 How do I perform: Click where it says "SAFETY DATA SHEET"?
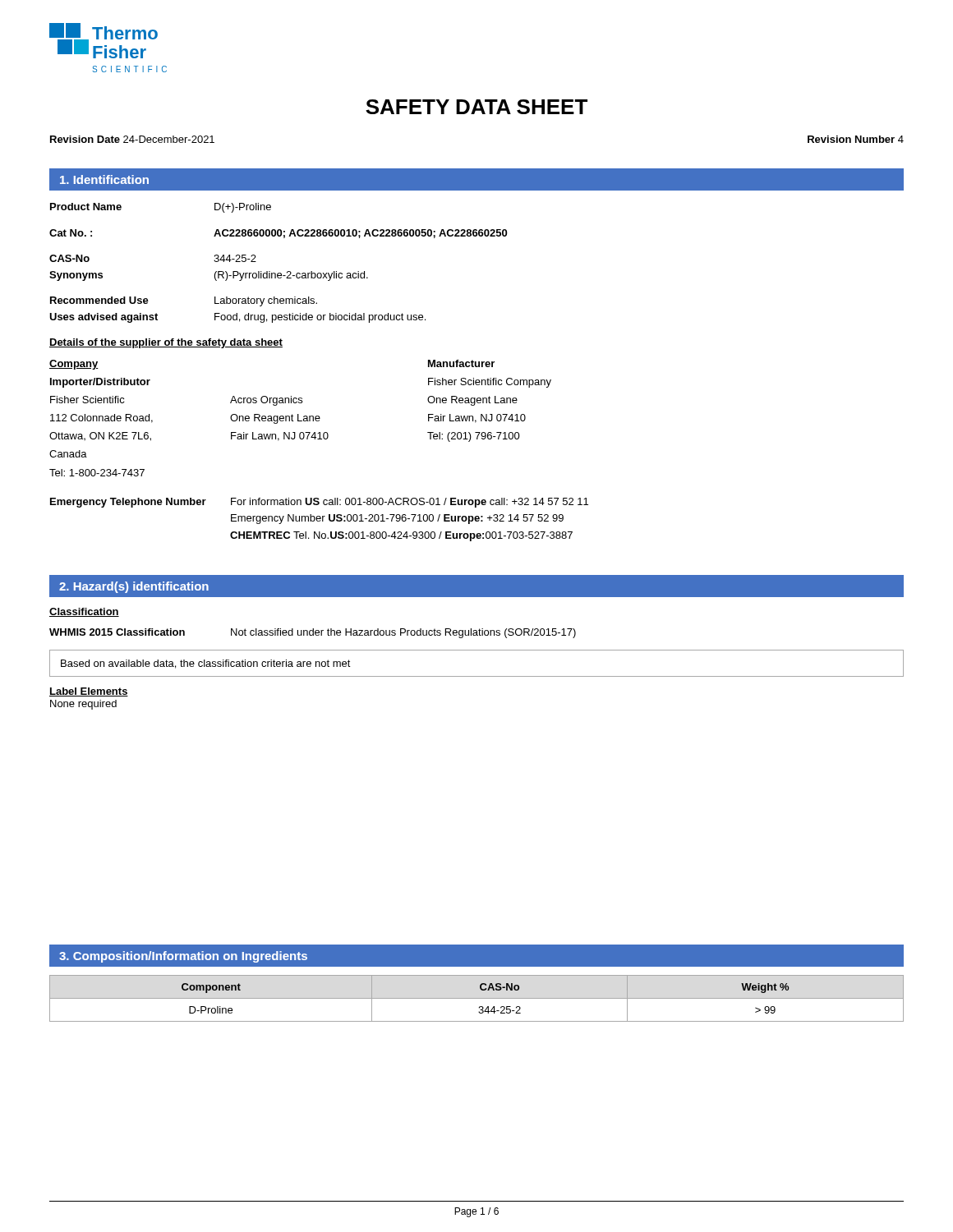click(476, 107)
